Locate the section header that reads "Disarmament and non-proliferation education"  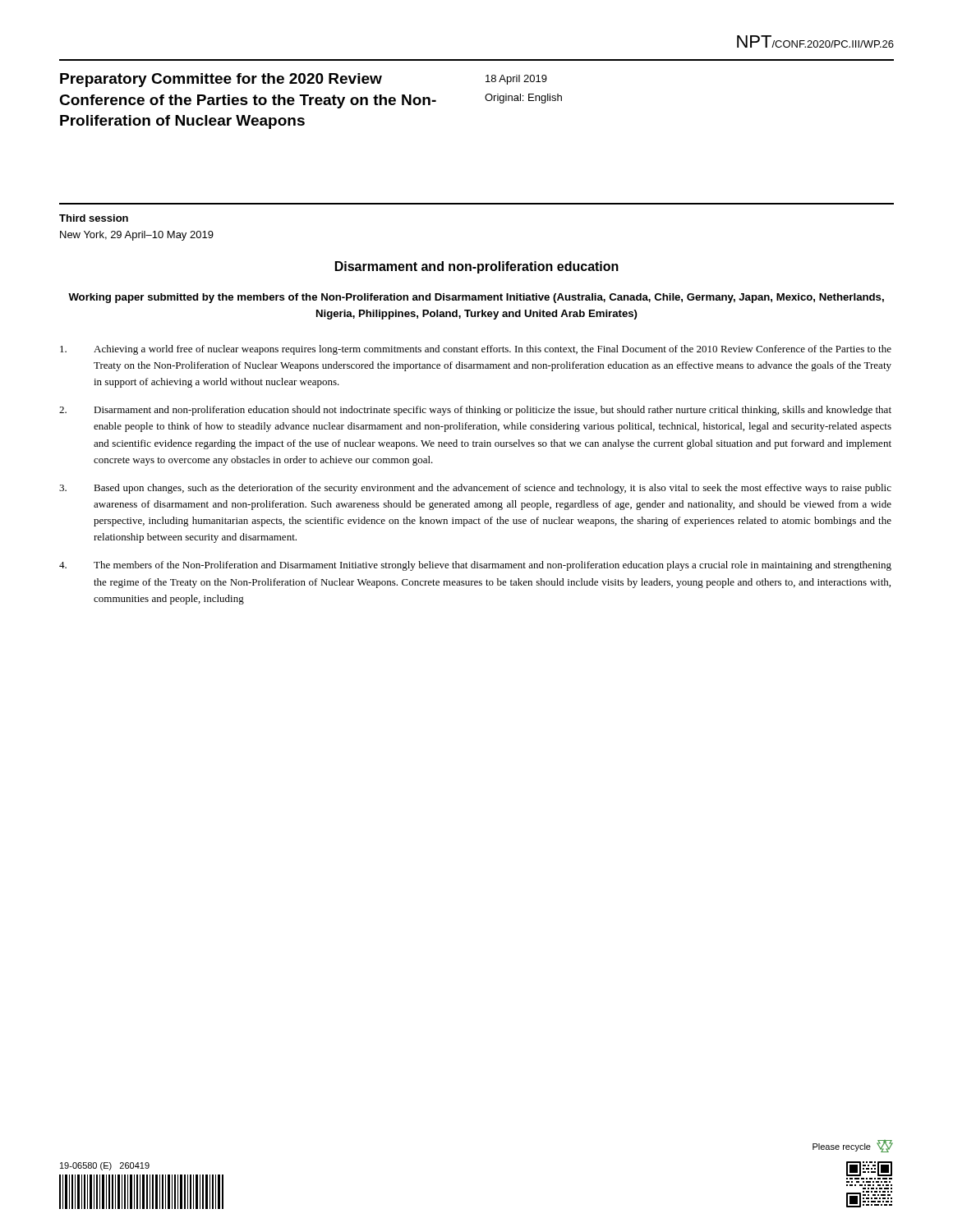(x=476, y=267)
